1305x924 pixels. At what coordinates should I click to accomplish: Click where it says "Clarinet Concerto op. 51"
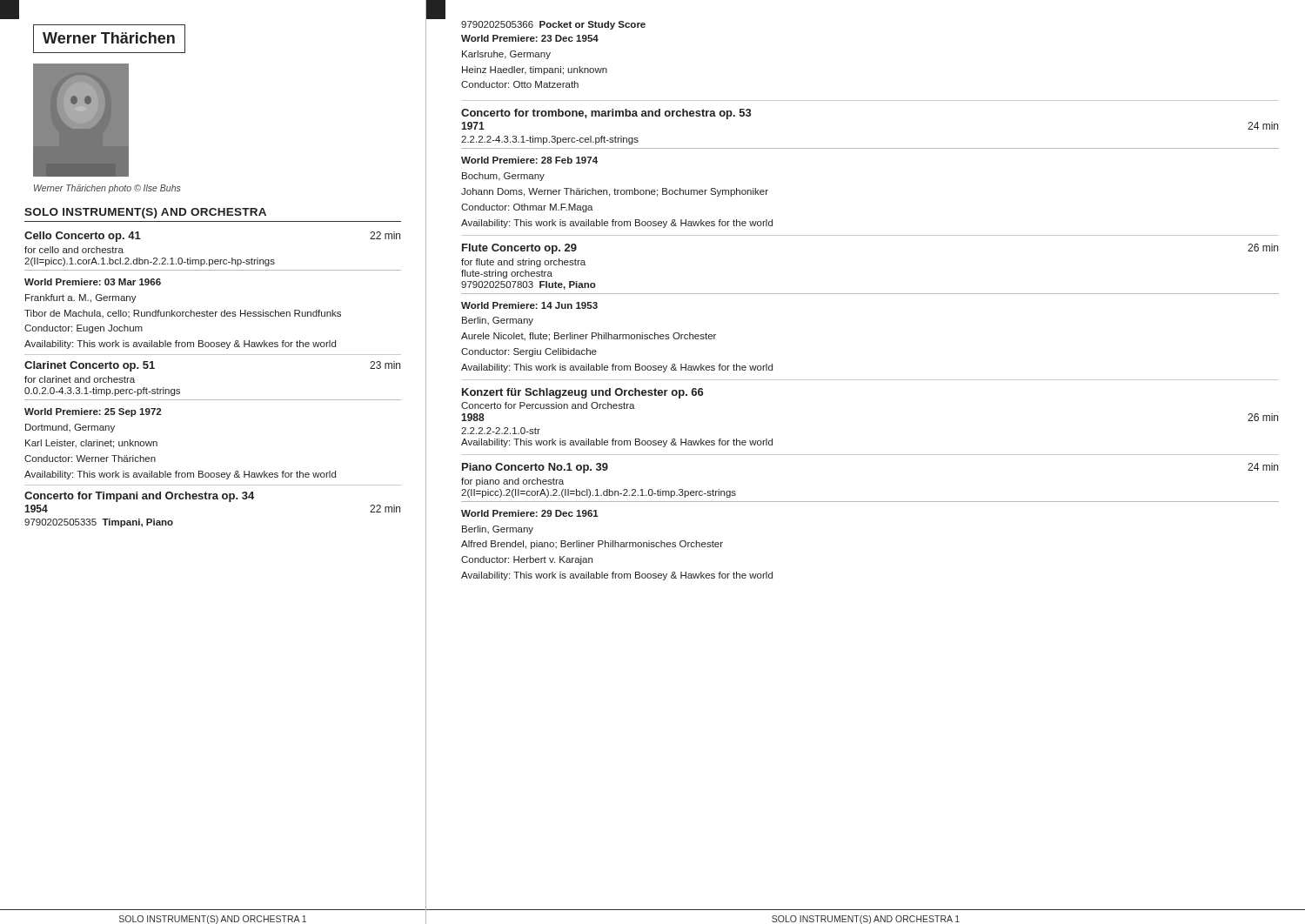click(x=90, y=365)
